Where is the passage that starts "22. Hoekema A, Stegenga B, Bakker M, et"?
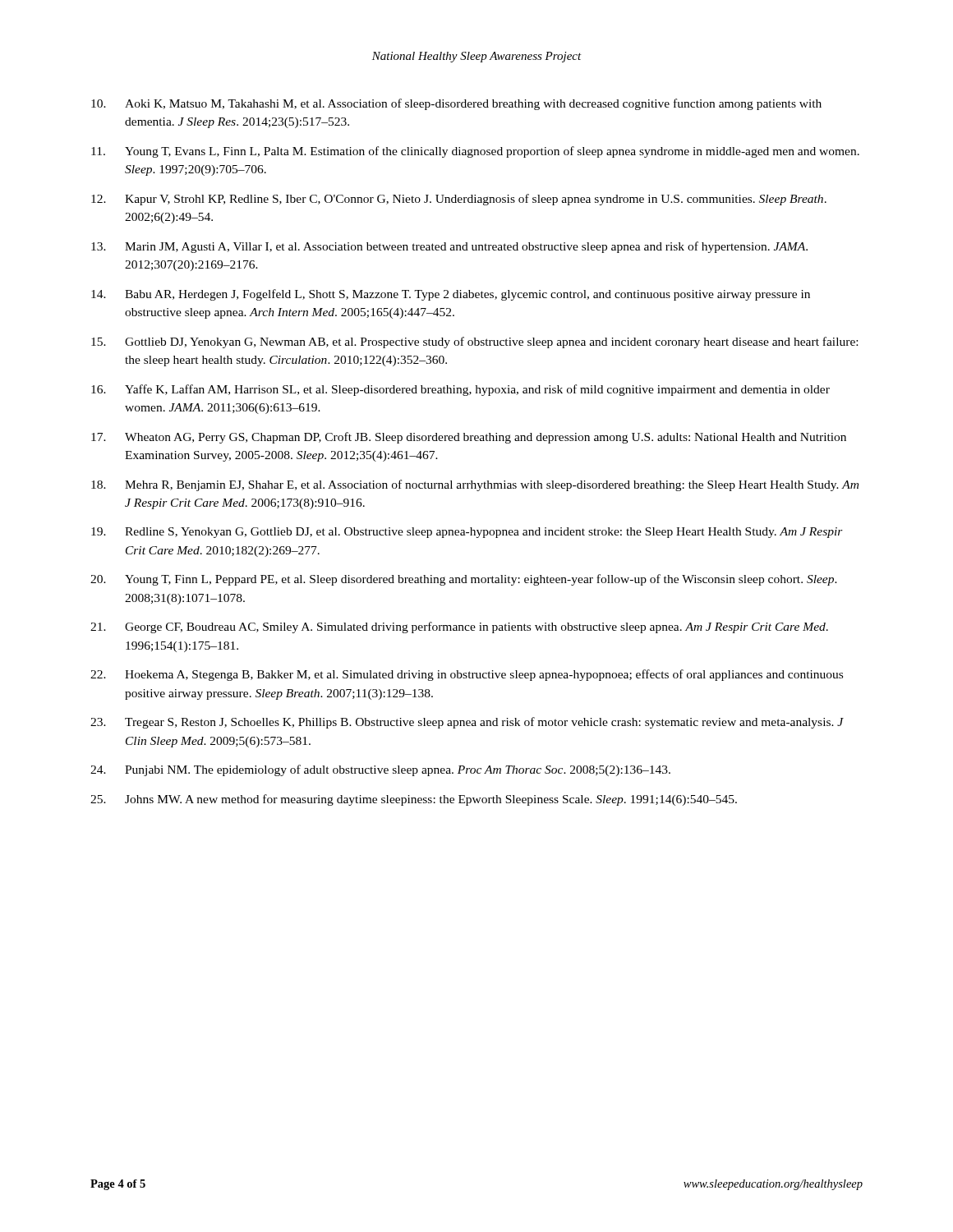Image resolution: width=953 pixels, height=1232 pixels. [x=476, y=684]
